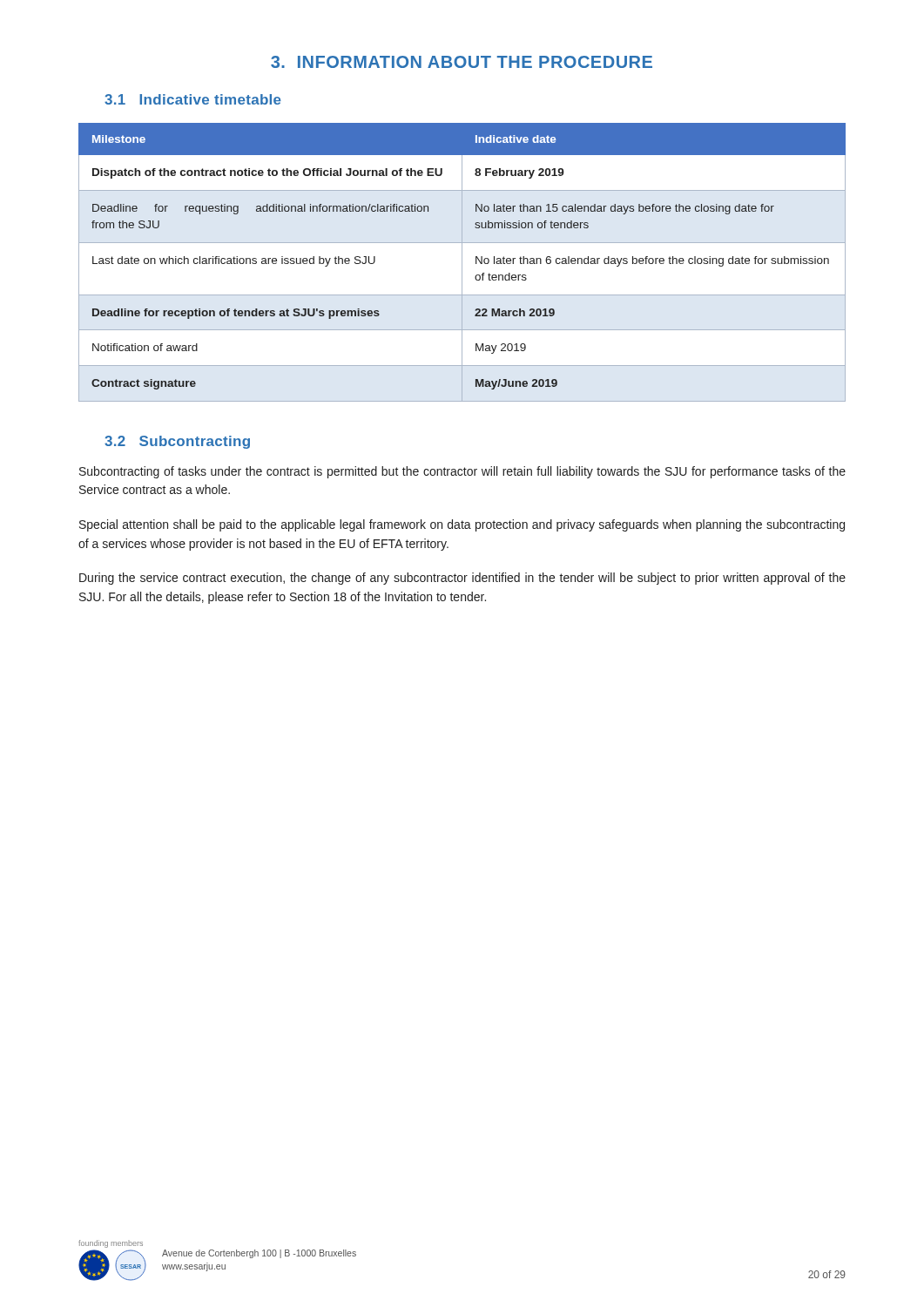Point to the element starting "3.2 Subcontracting"
The width and height of the screenshot is (924, 1307).
click(178, 441)
